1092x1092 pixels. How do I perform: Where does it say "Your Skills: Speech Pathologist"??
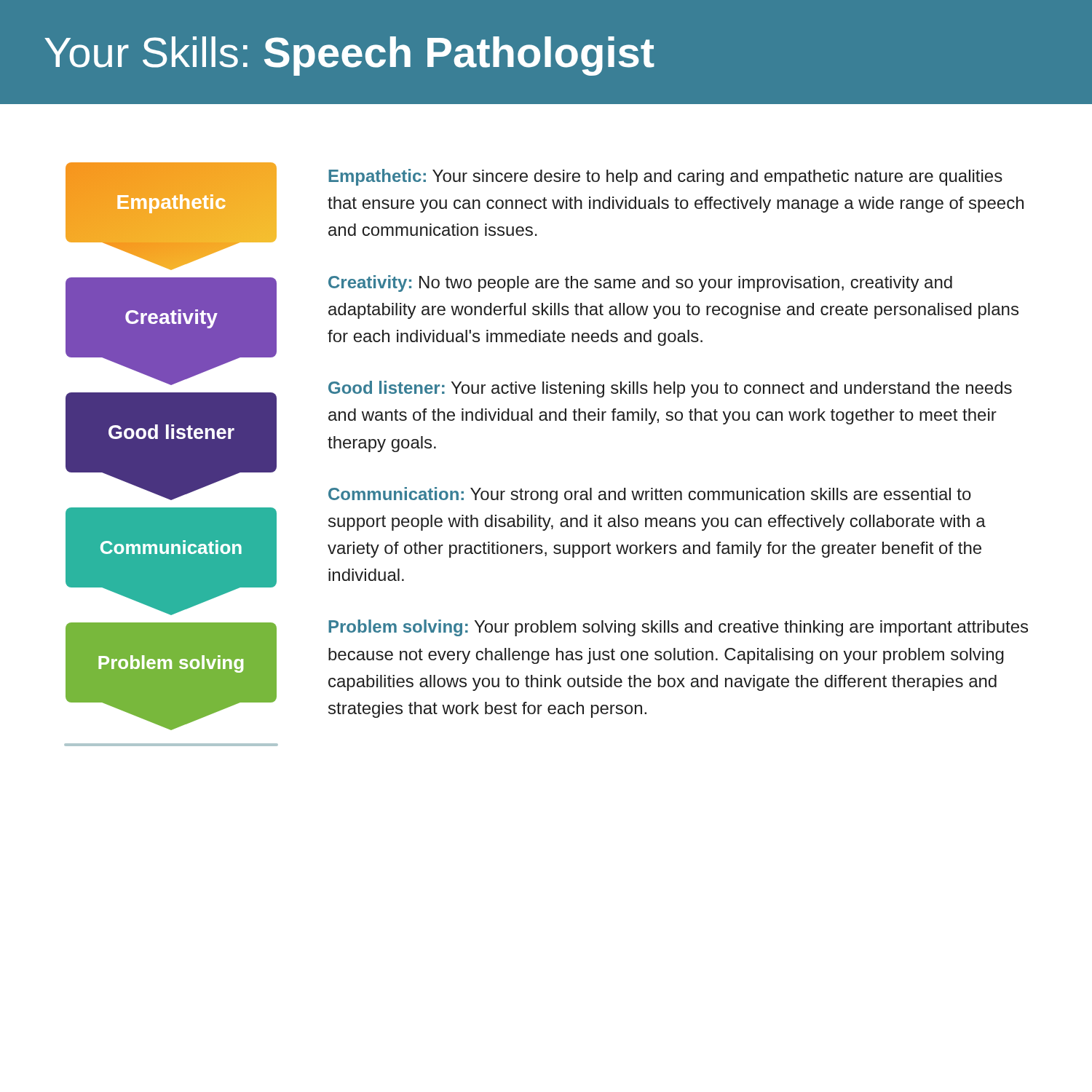pos(546,52)
